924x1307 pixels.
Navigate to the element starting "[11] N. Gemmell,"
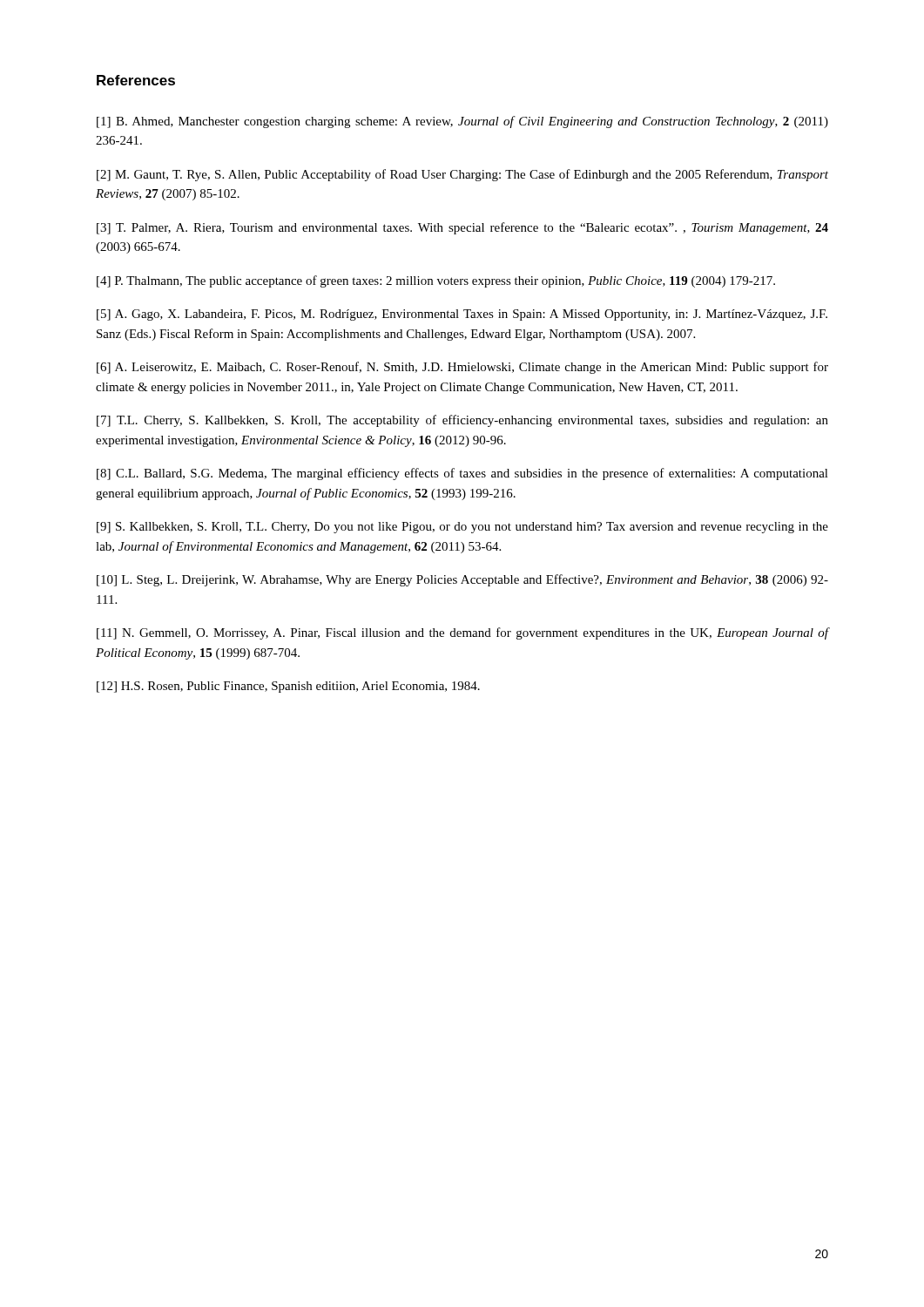pyautogui.click(x=462, y=642)
